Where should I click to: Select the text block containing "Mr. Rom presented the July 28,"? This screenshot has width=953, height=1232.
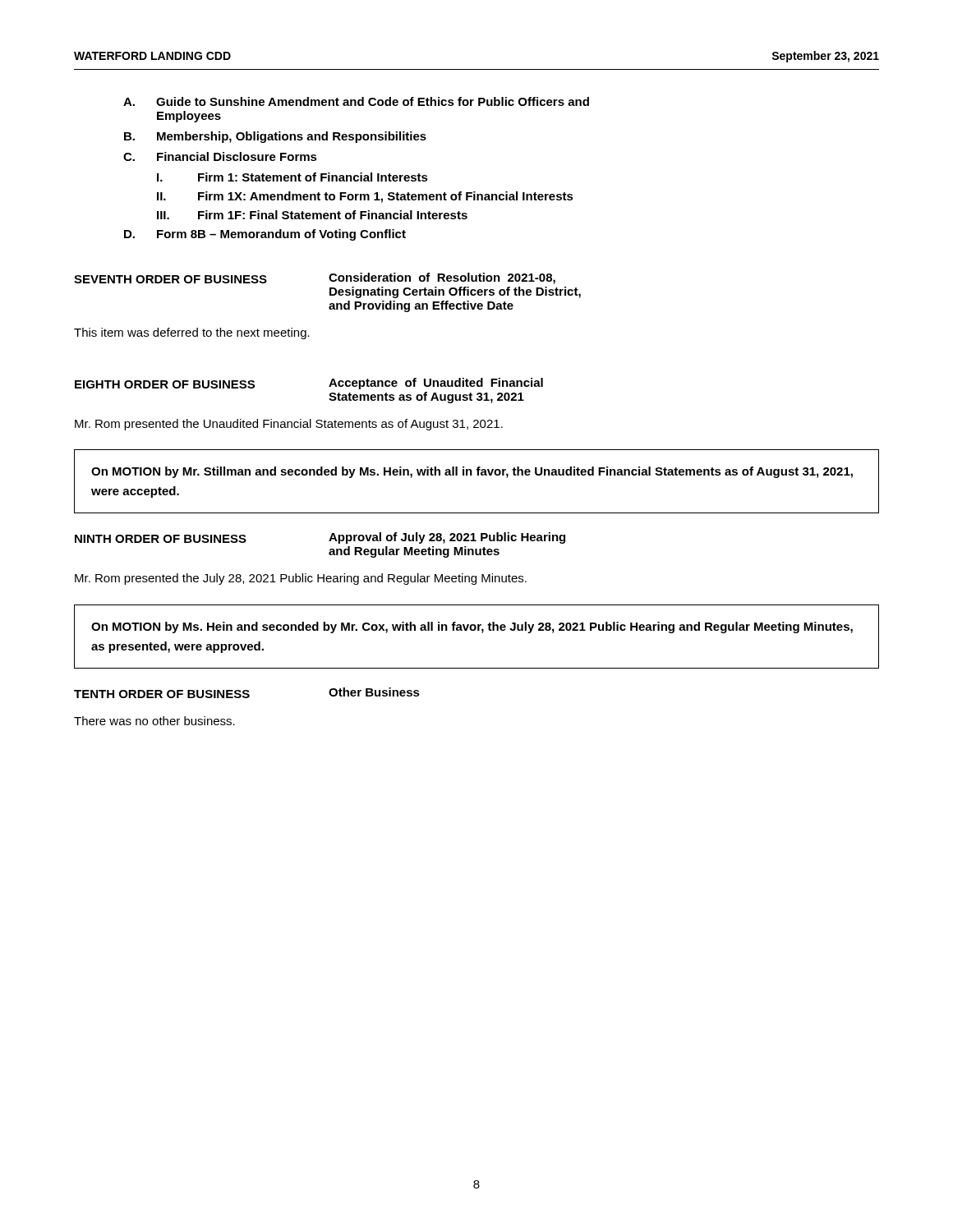[301, 578]
